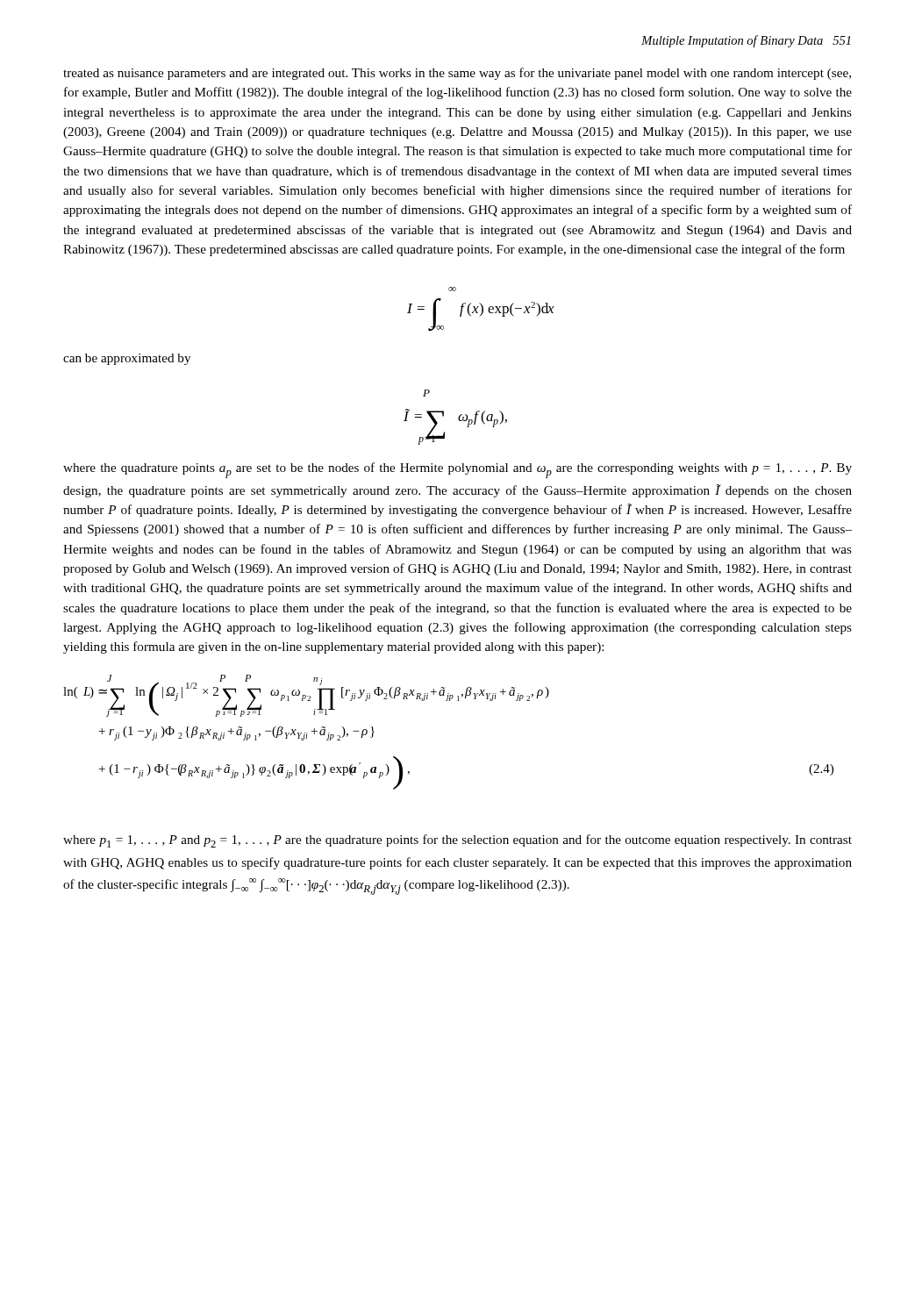This screenshot has width=915, height=1316.
Task: Locate the block of text that opens with "treated as nuisance"
Action: [458, 161]
